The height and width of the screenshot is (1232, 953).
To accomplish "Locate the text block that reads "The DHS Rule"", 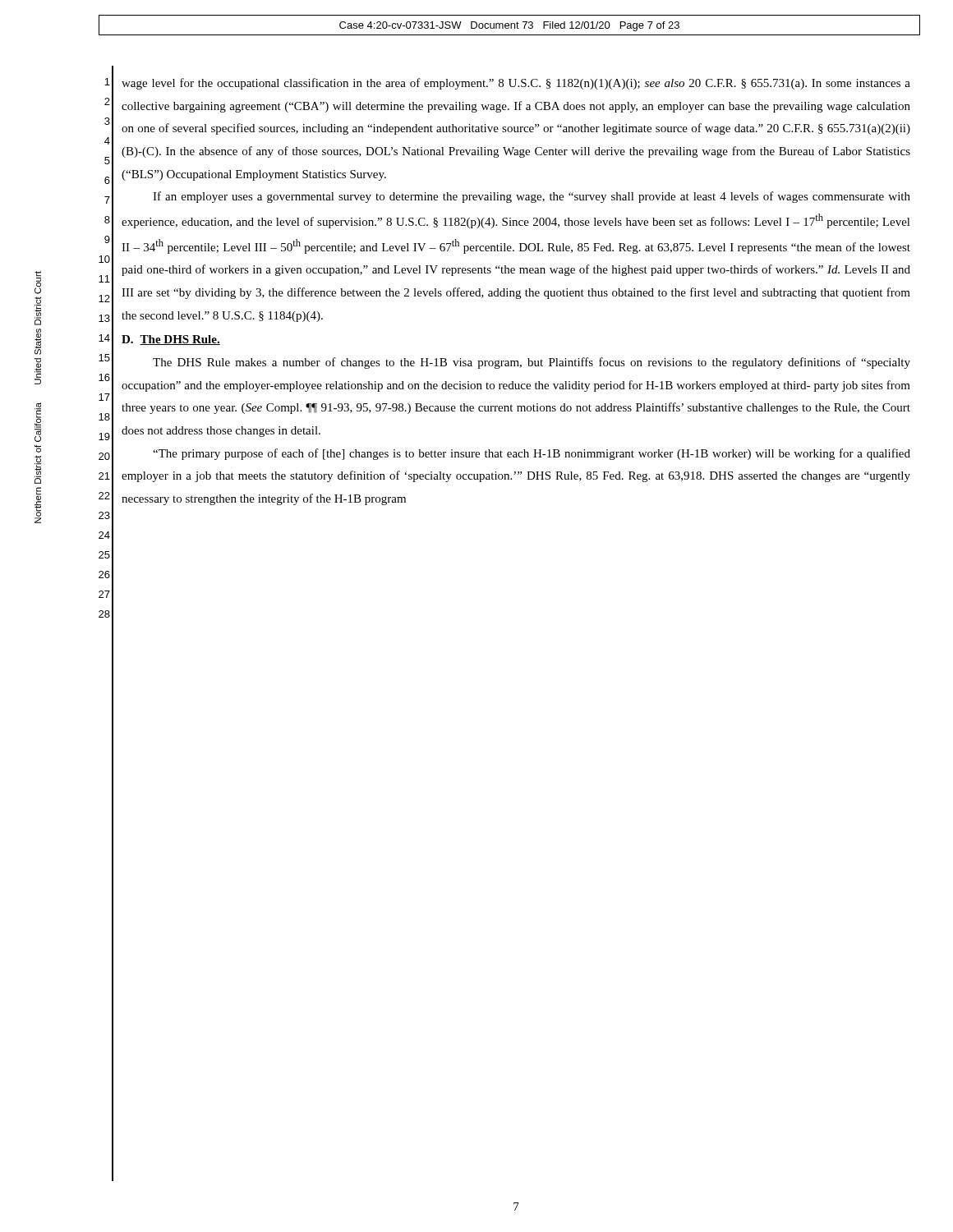I will (x=516, y=396).
